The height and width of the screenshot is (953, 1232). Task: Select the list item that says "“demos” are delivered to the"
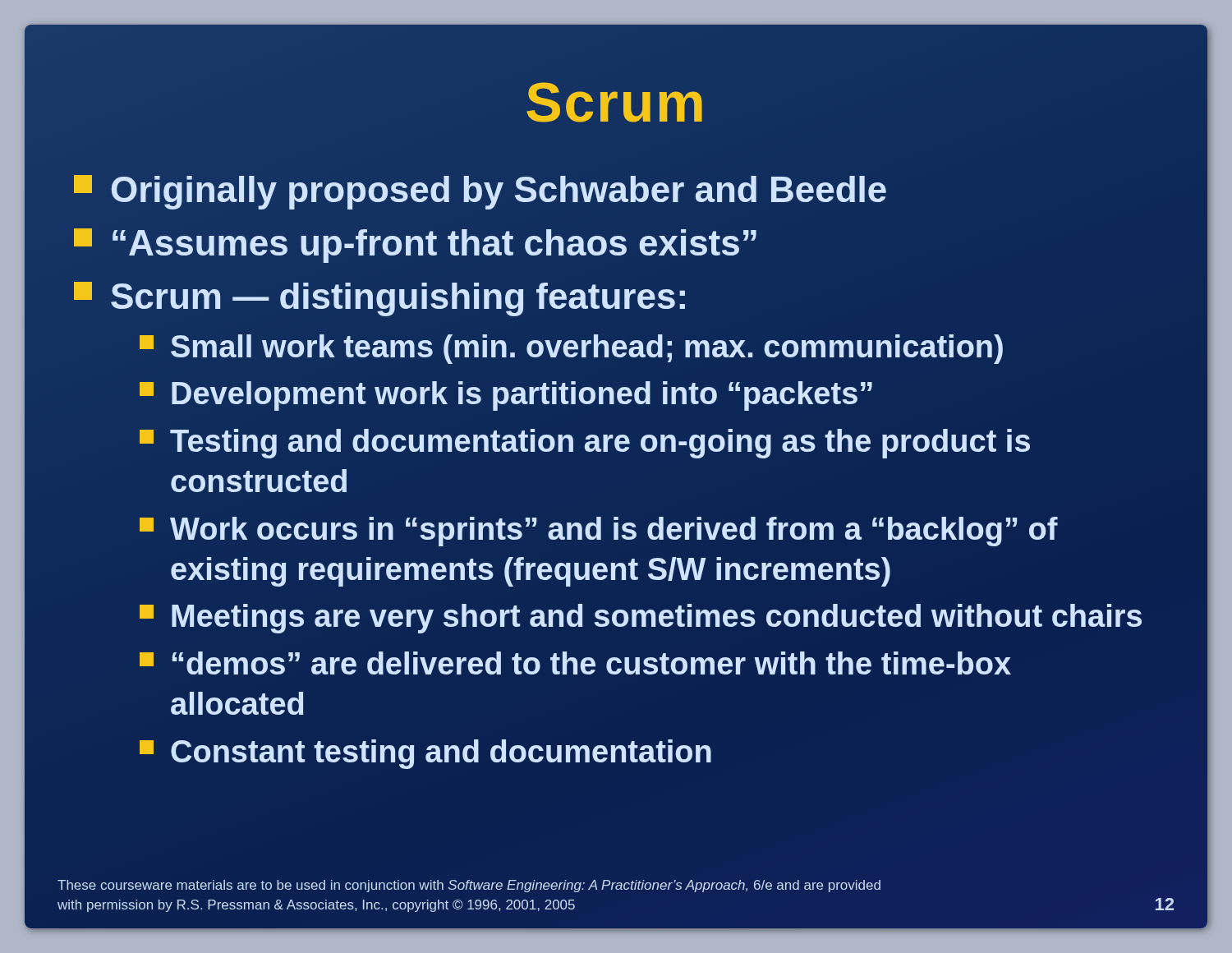[645, 684]
